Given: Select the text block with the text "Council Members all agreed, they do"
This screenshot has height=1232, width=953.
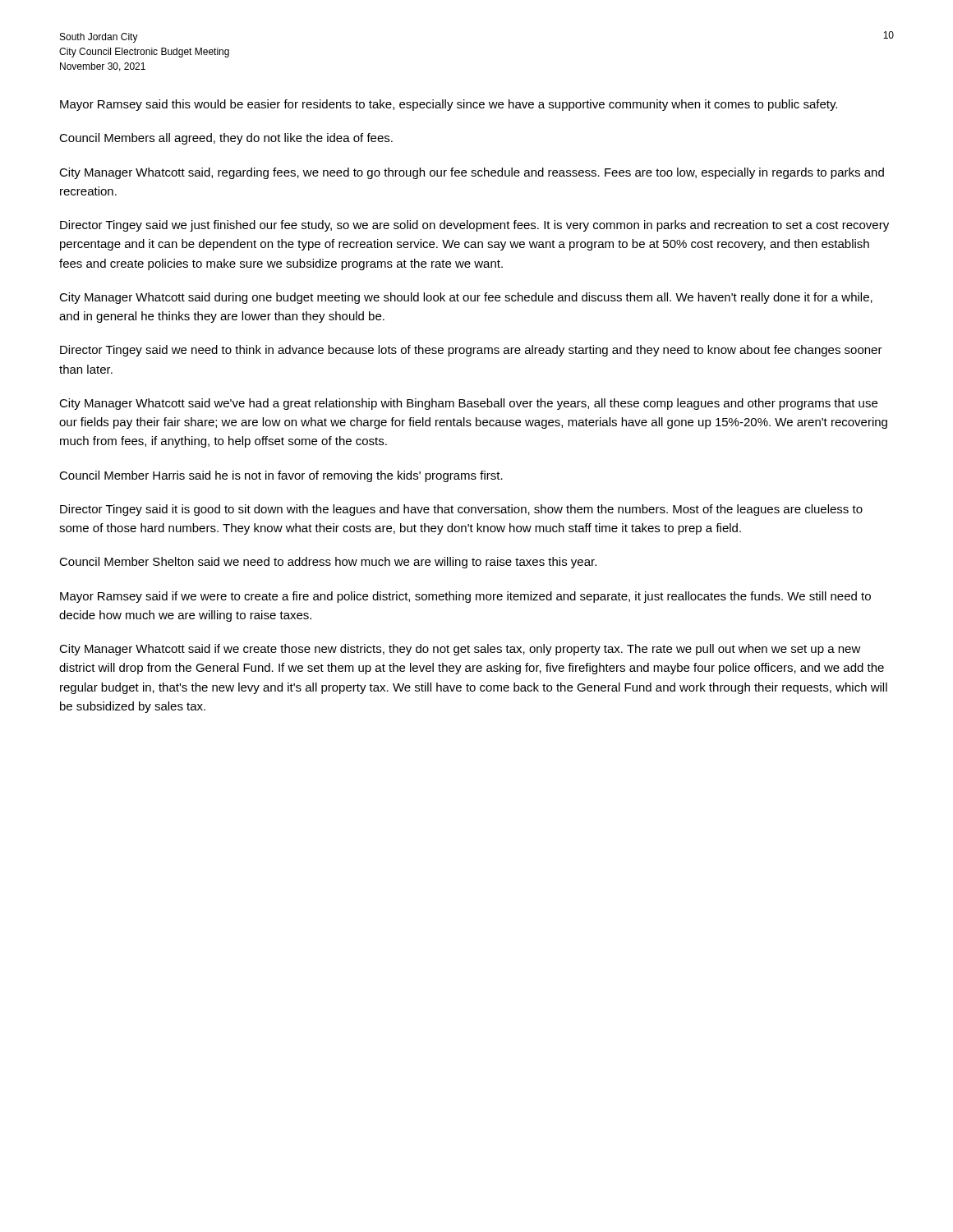Looking at the screenshot, I should (x=226, y=139).
